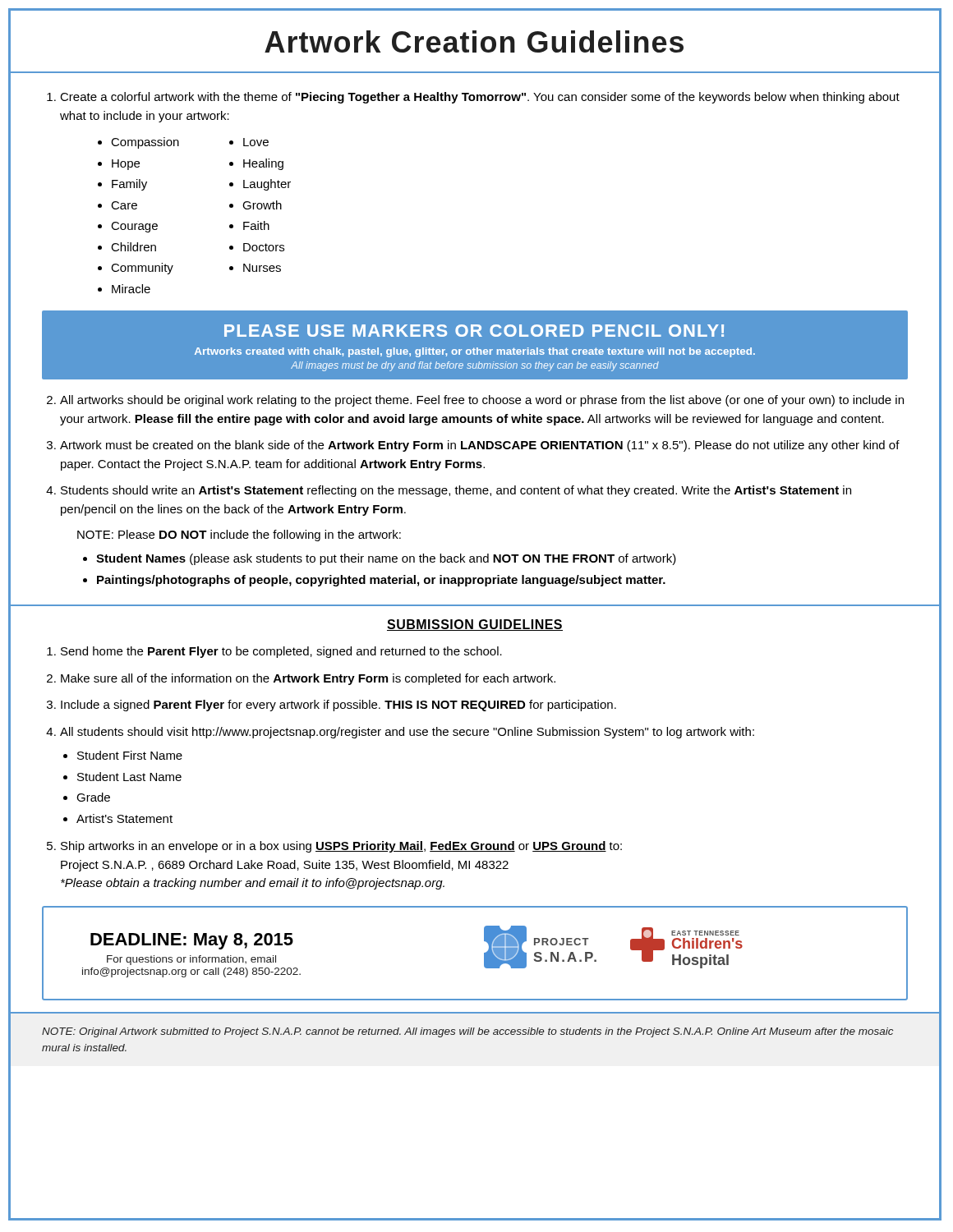Click on the text block starting "Make sure all of the information on the"
This screenshot has height=1232, width=953.
point(308,678)
